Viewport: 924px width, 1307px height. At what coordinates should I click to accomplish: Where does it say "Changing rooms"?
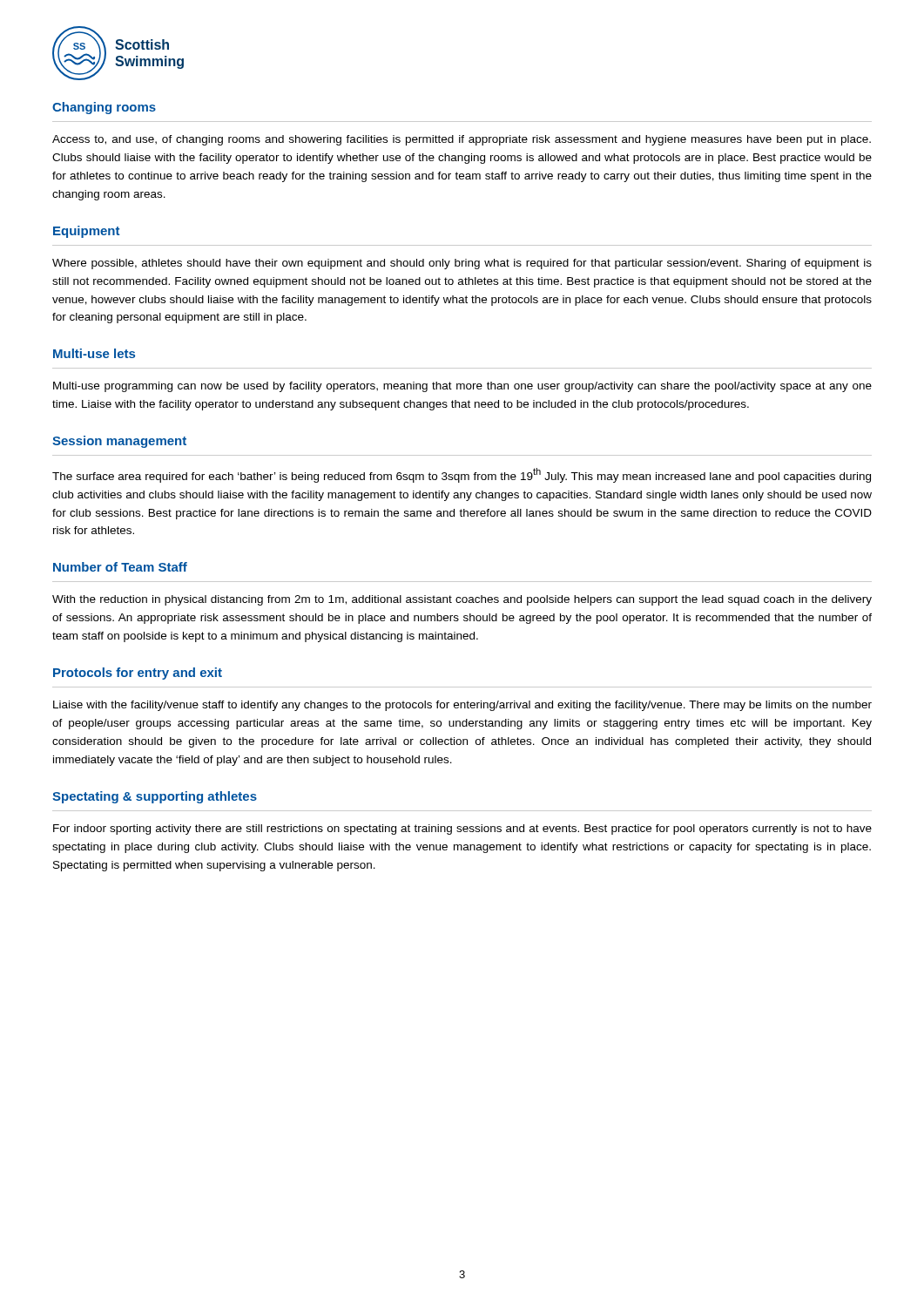104,107
